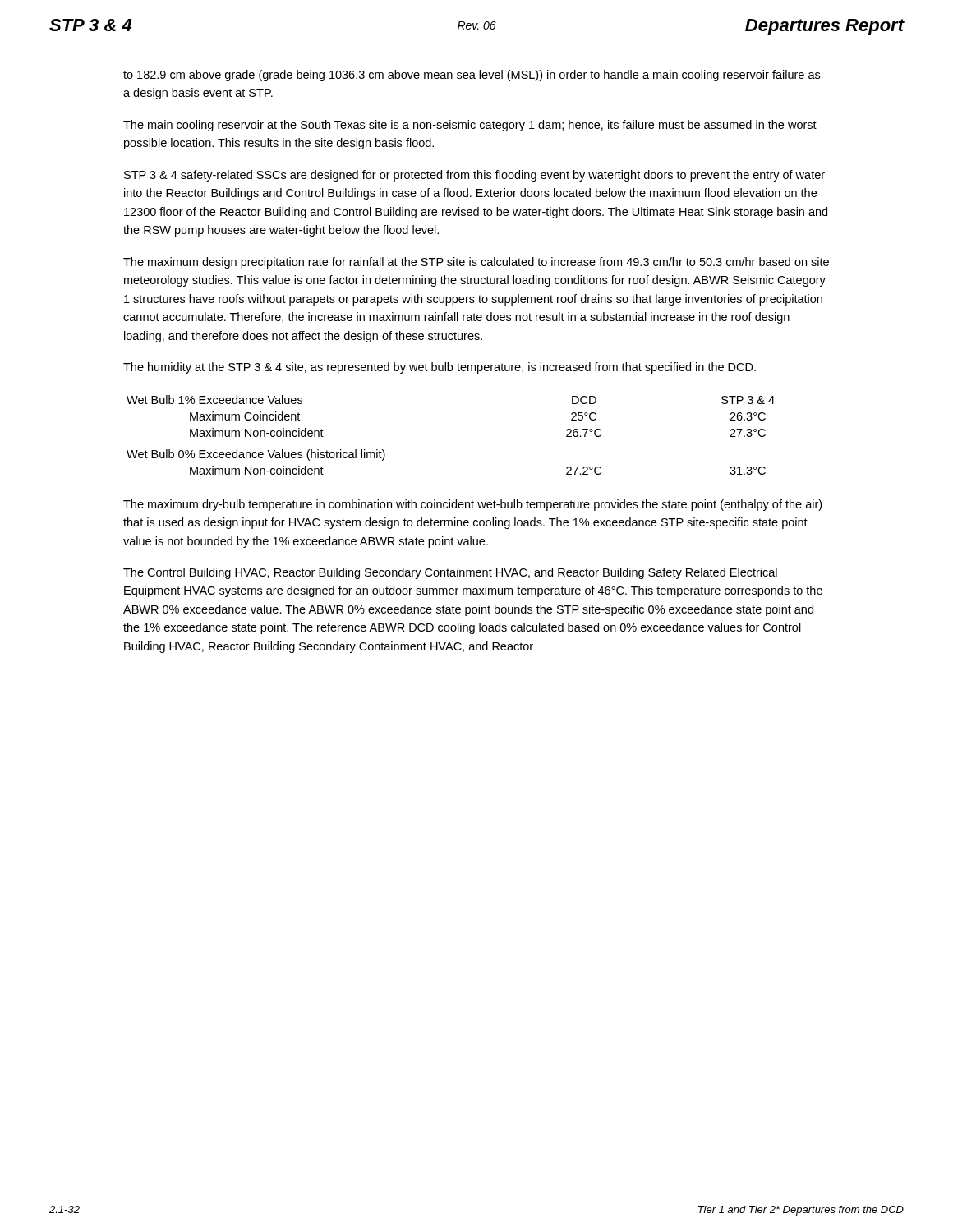Find the text block containing "The maximum design precipitation"
Viewport: 953px width, 1232px height.
(476, 299)
